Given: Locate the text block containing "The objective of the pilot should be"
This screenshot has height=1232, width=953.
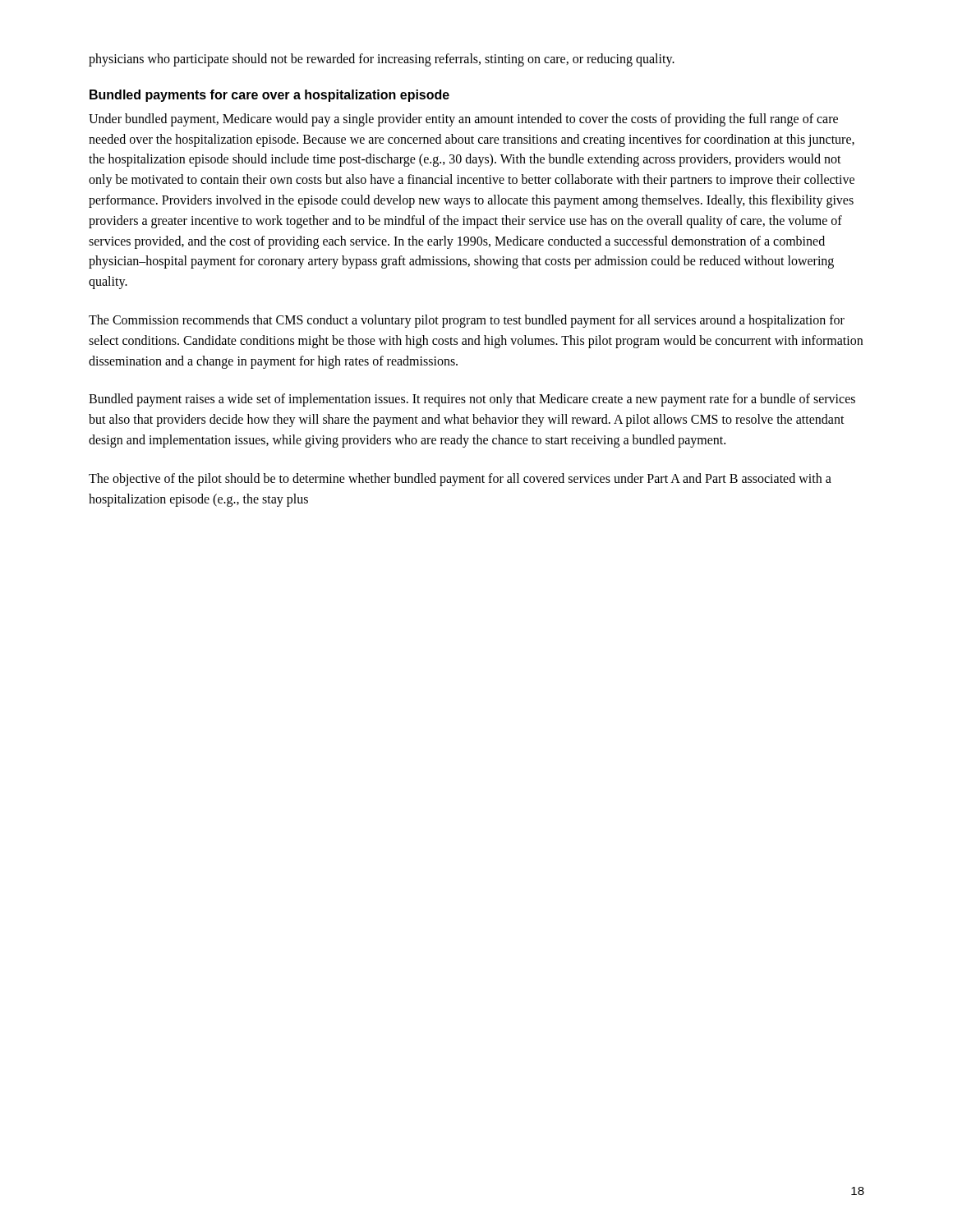Looking at the screenshot, I should click(x=476, y=489).
